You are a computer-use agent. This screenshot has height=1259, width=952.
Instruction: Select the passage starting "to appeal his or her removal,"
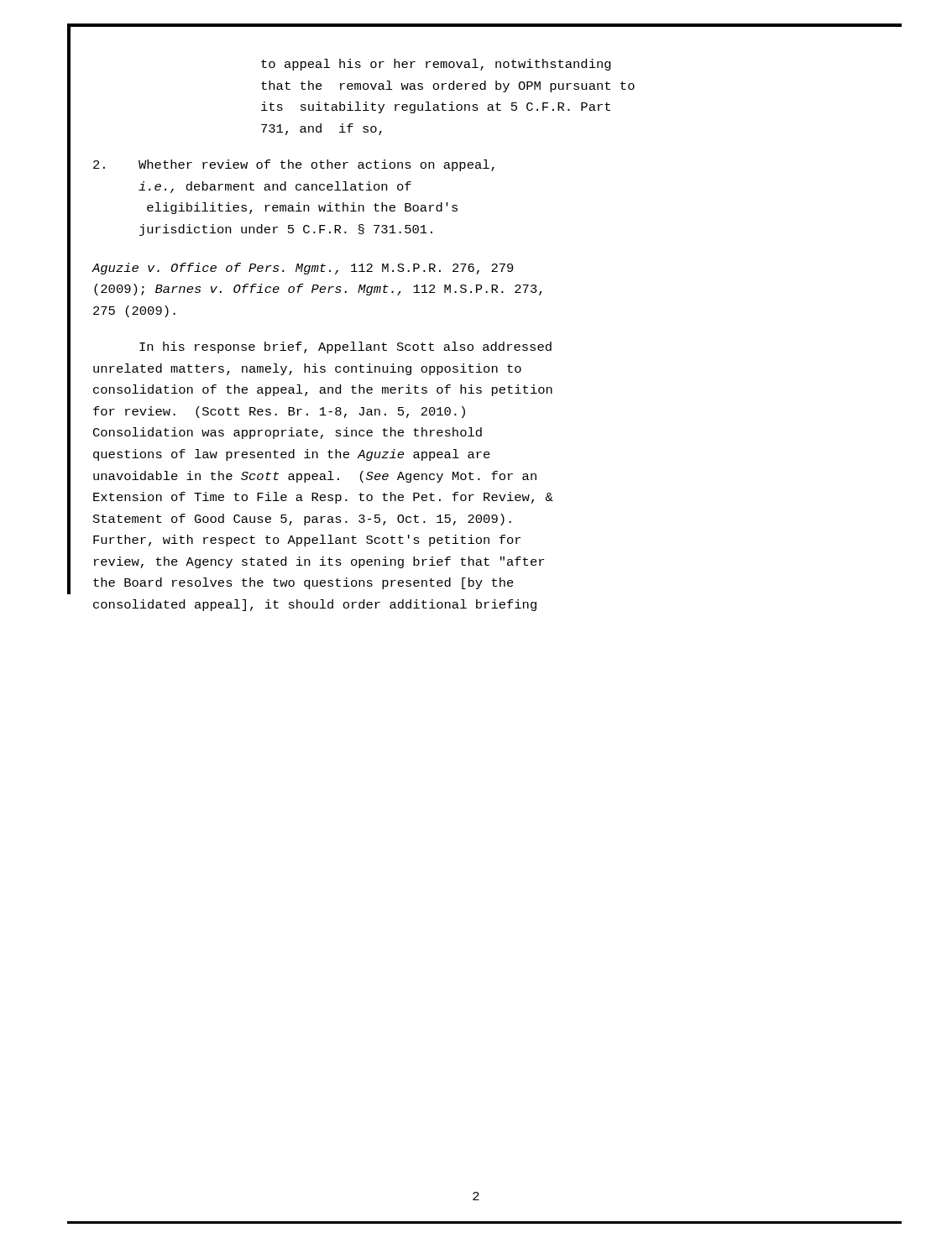point(448,97)
